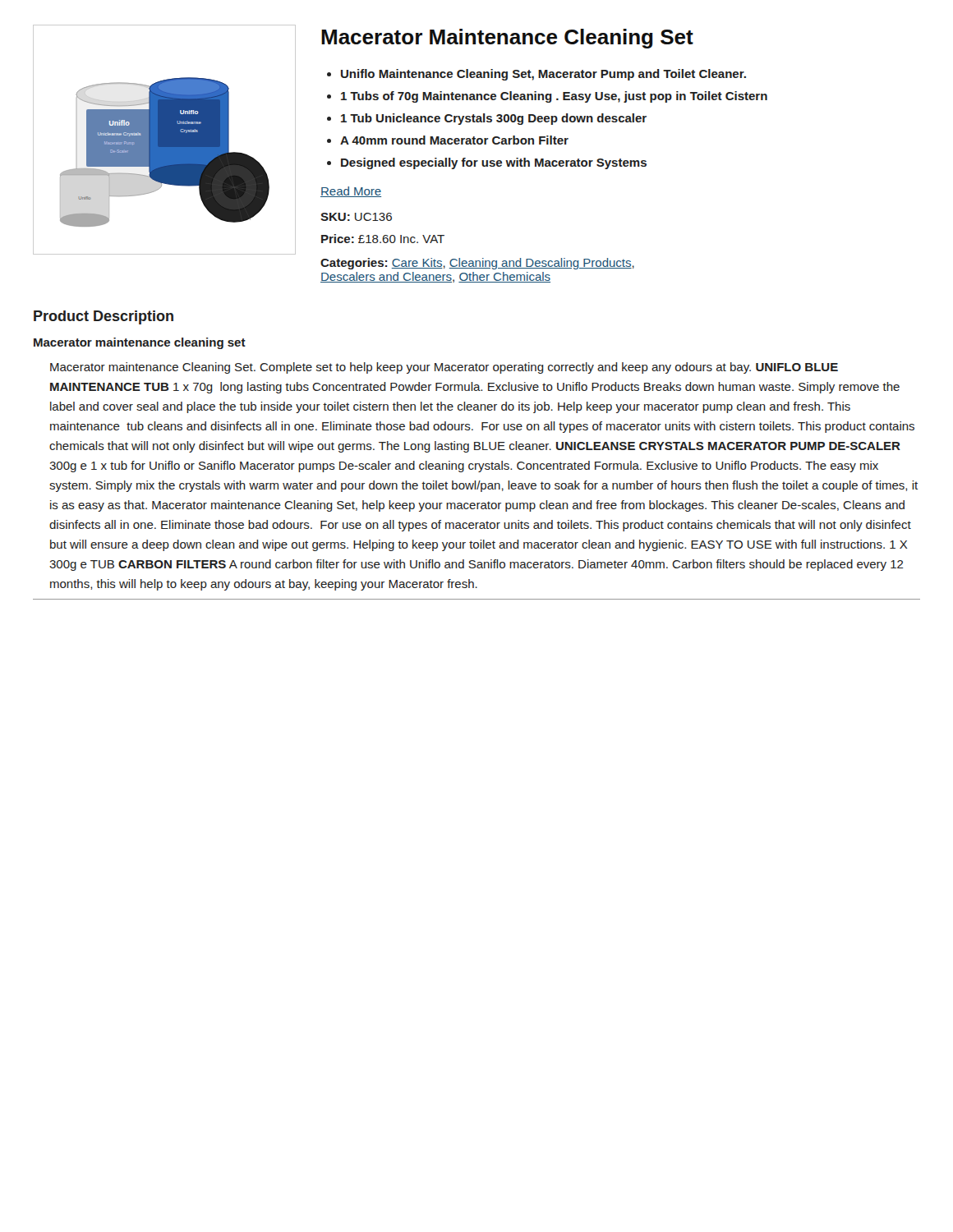Locate the block of text that opens with "1 Tubs of 70g Maintenance Cleaning ."
The height and width of the screenshot is (1232, 953).
coord(554,96)
